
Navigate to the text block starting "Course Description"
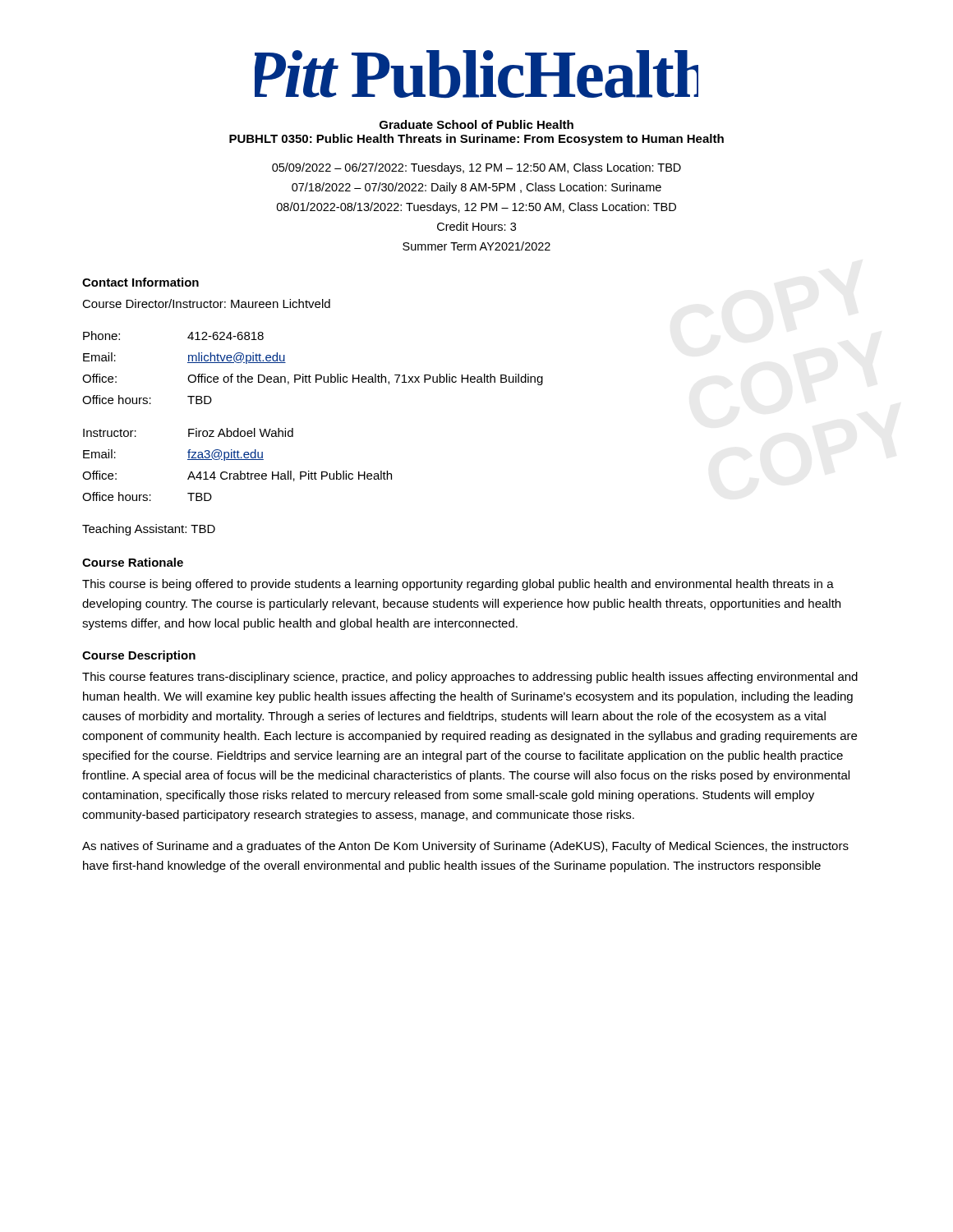[x=139, y=655]
